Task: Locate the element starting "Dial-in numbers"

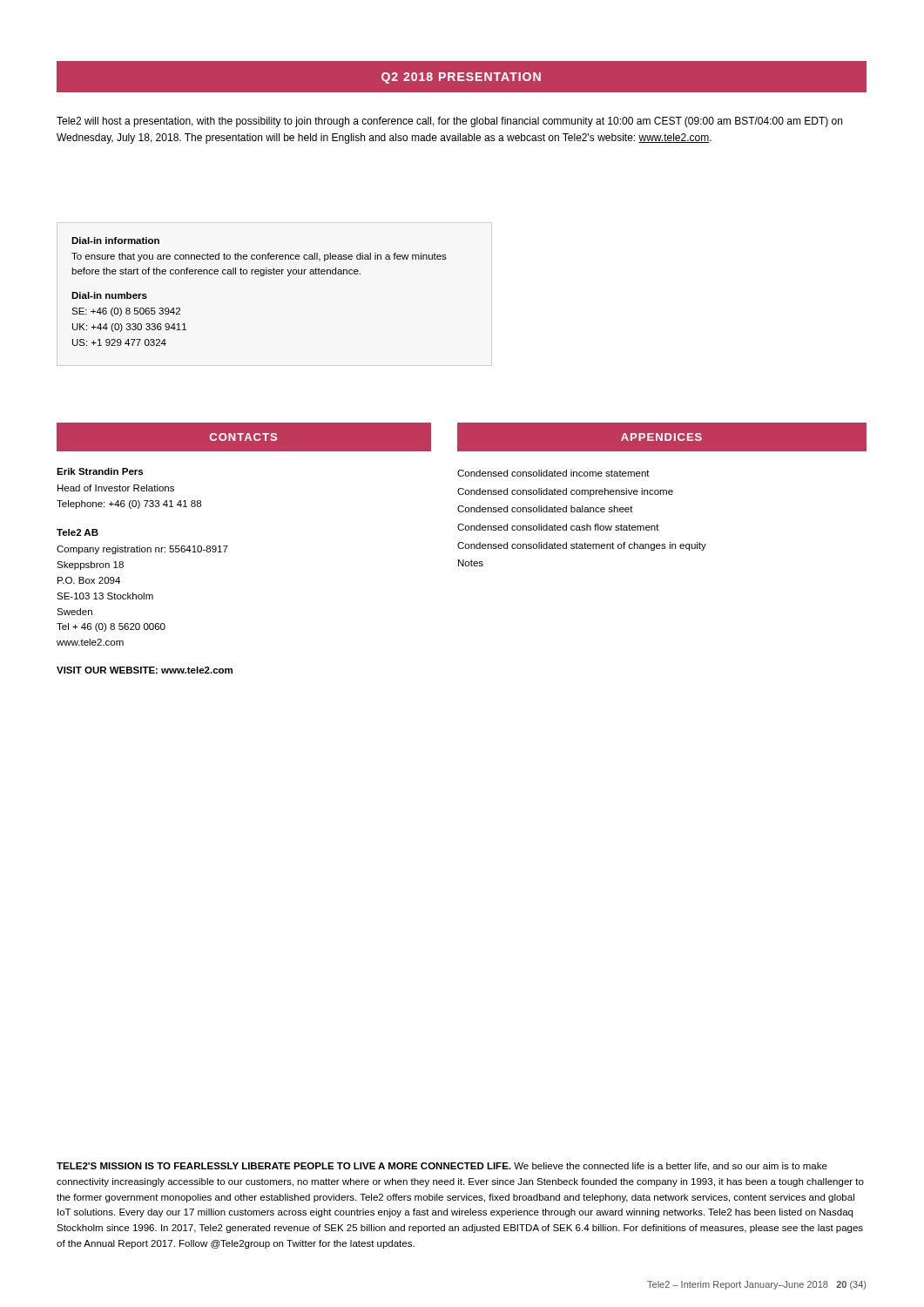Action: (x=109, y=295)
